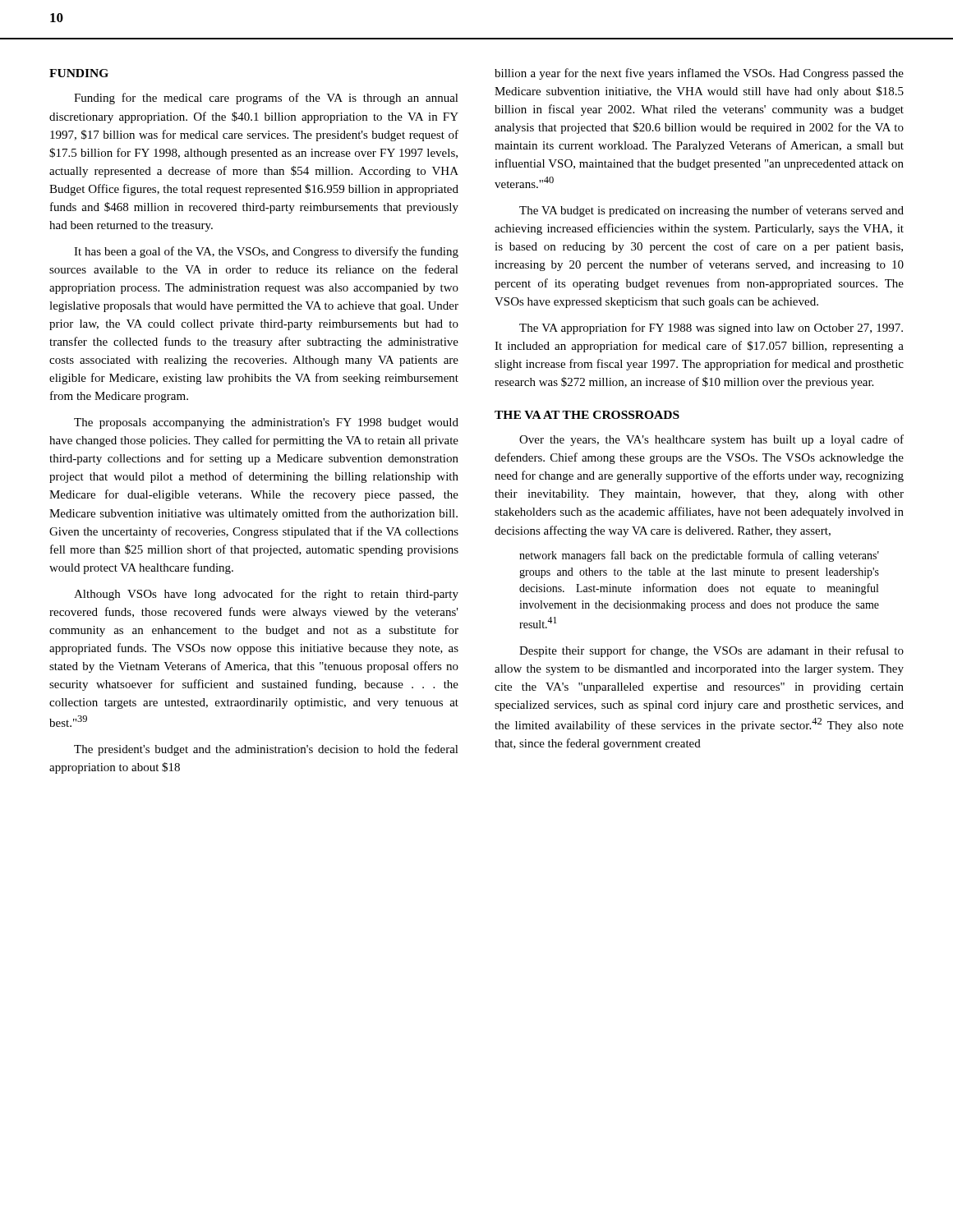
Task: Click on the text block starting "The VA budget is predicated"
Action: click(x=699, y=256)
